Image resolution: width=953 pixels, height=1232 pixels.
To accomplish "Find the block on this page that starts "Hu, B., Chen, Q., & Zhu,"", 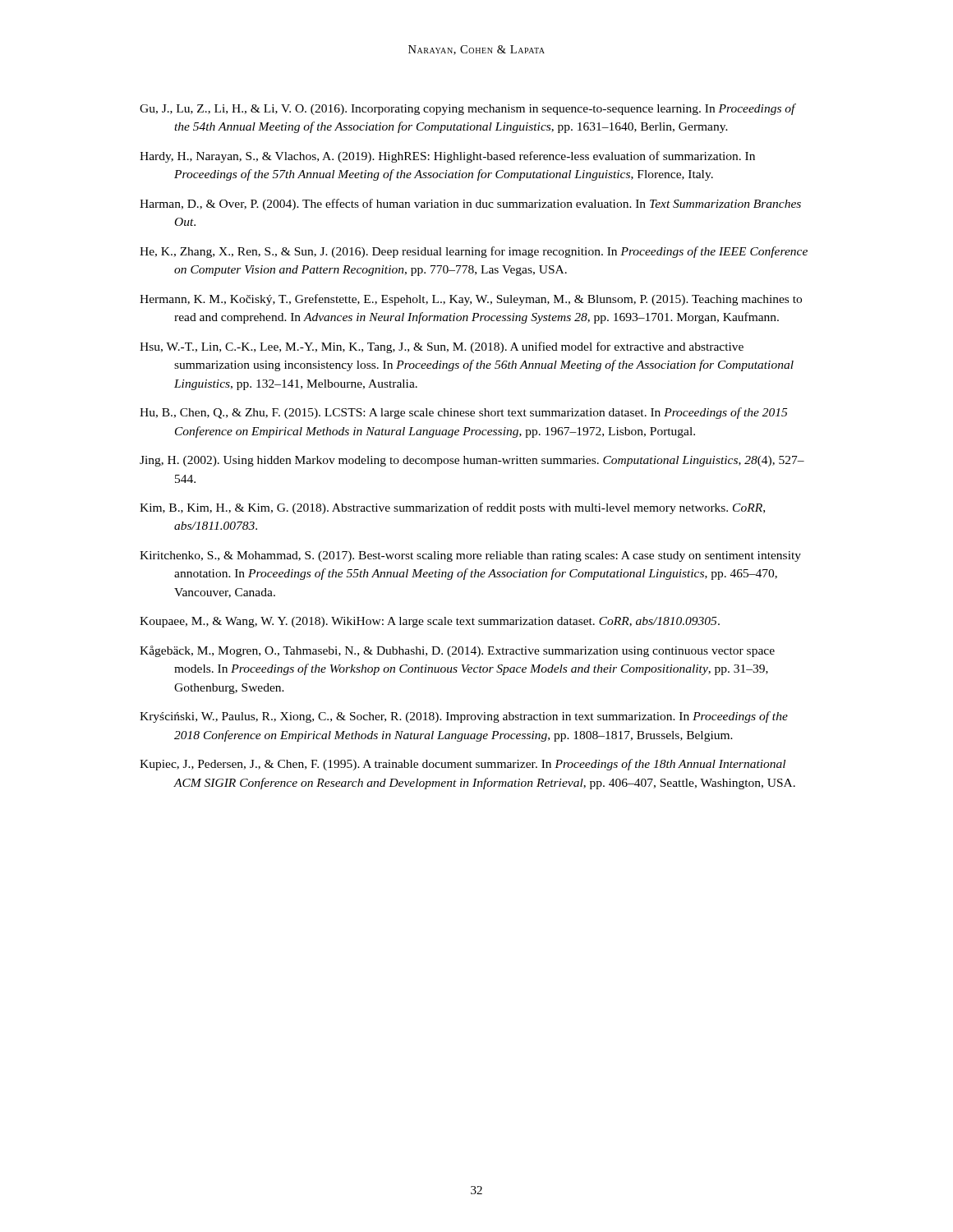I will coord(476,422).
